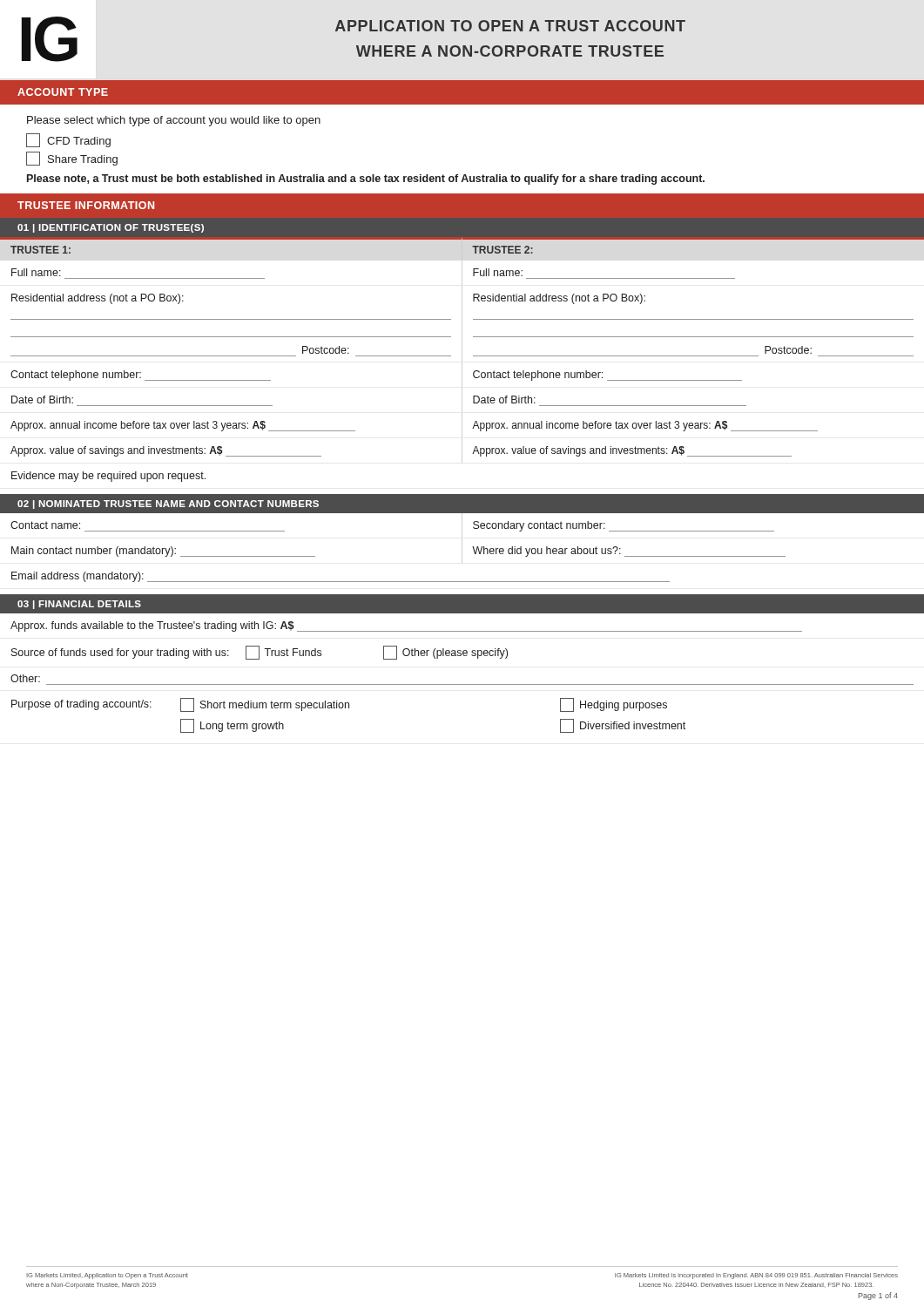Find the text block with the text "Purpose of trading account/s: Short medium"
This screenshot has width=924, height=1307.
click(339, 705)
